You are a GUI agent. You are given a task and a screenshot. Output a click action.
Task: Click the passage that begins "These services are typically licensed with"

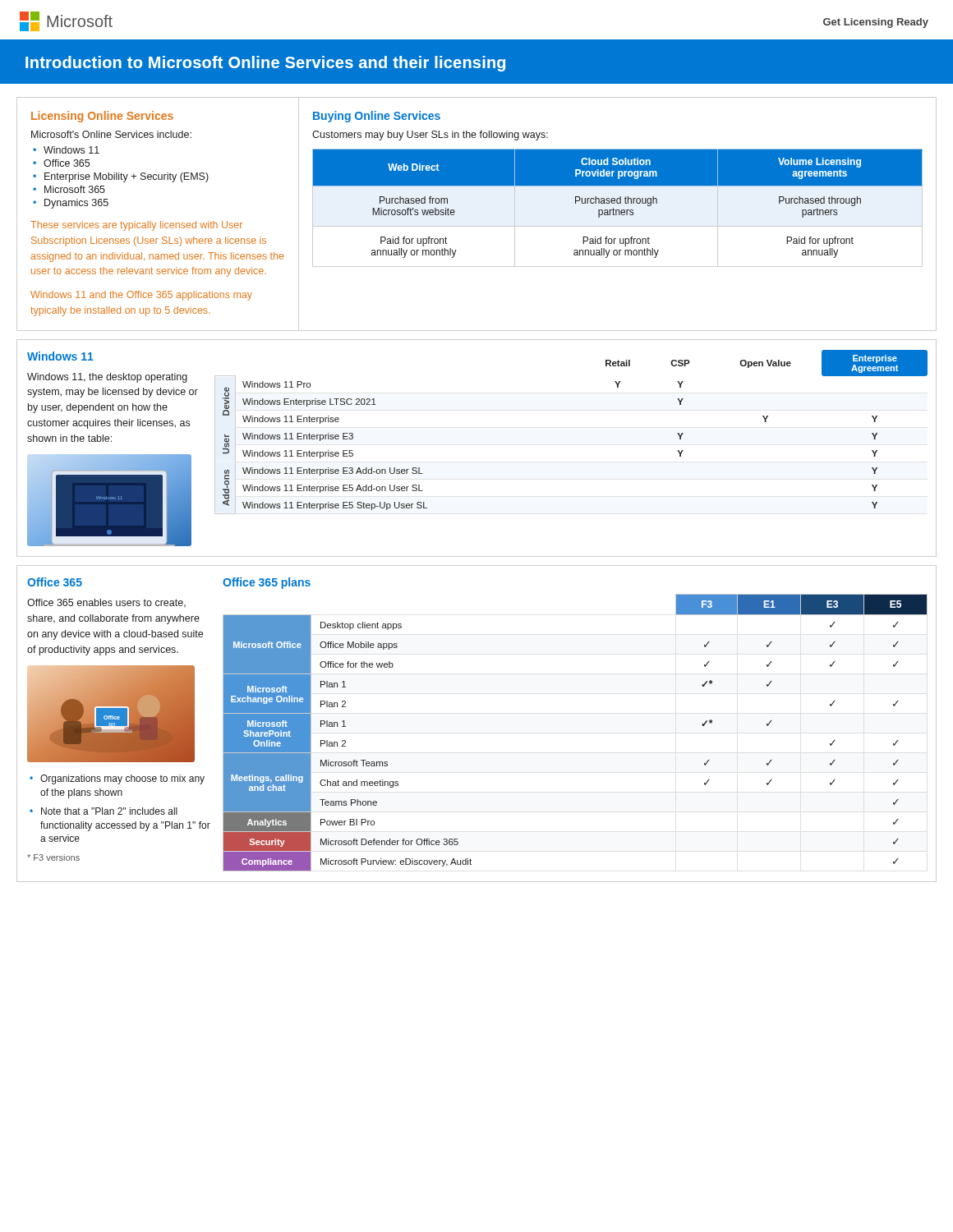click(157, 248)
